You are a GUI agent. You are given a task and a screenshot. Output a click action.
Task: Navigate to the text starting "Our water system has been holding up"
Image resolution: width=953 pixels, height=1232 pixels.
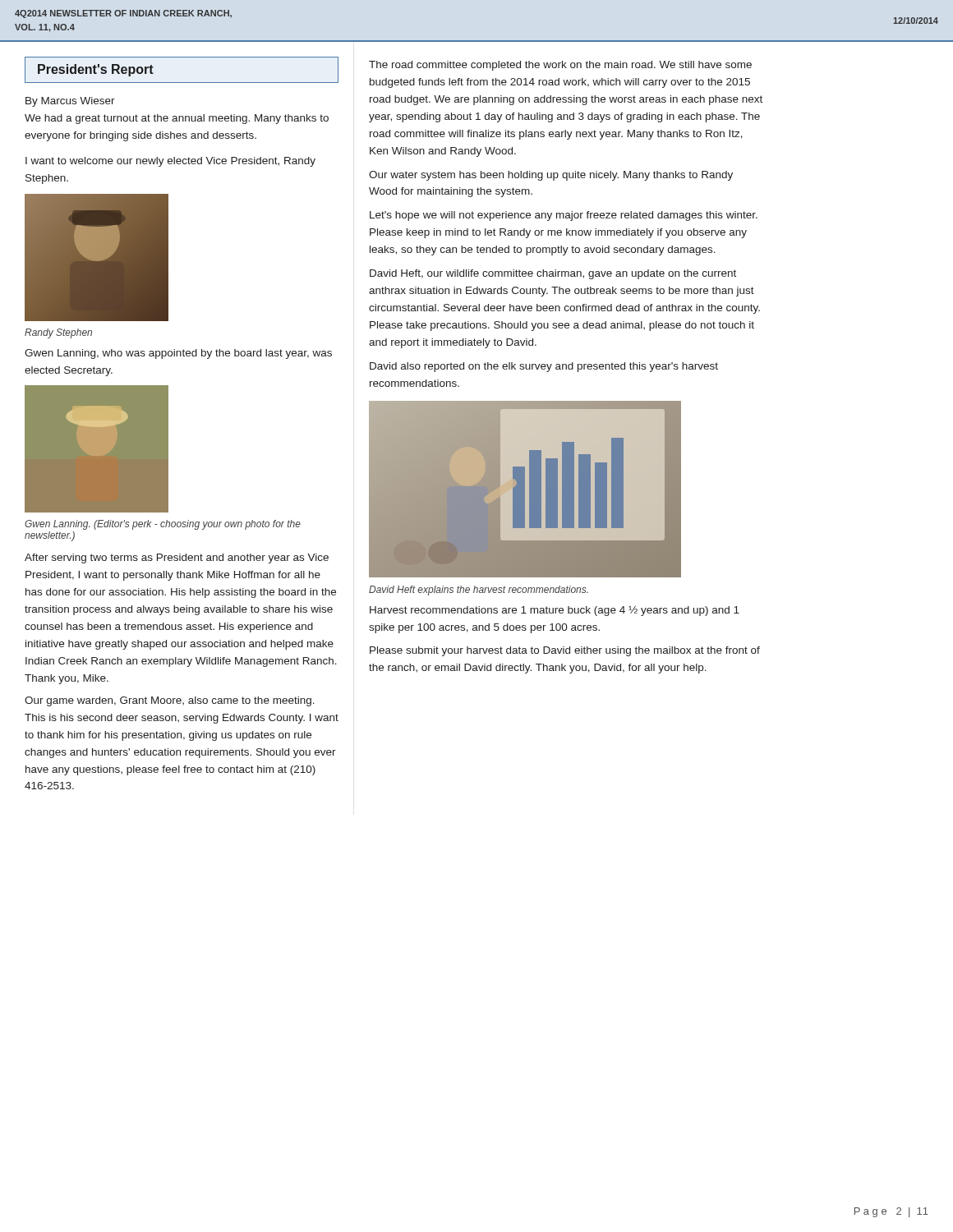[x=551, y=183]
